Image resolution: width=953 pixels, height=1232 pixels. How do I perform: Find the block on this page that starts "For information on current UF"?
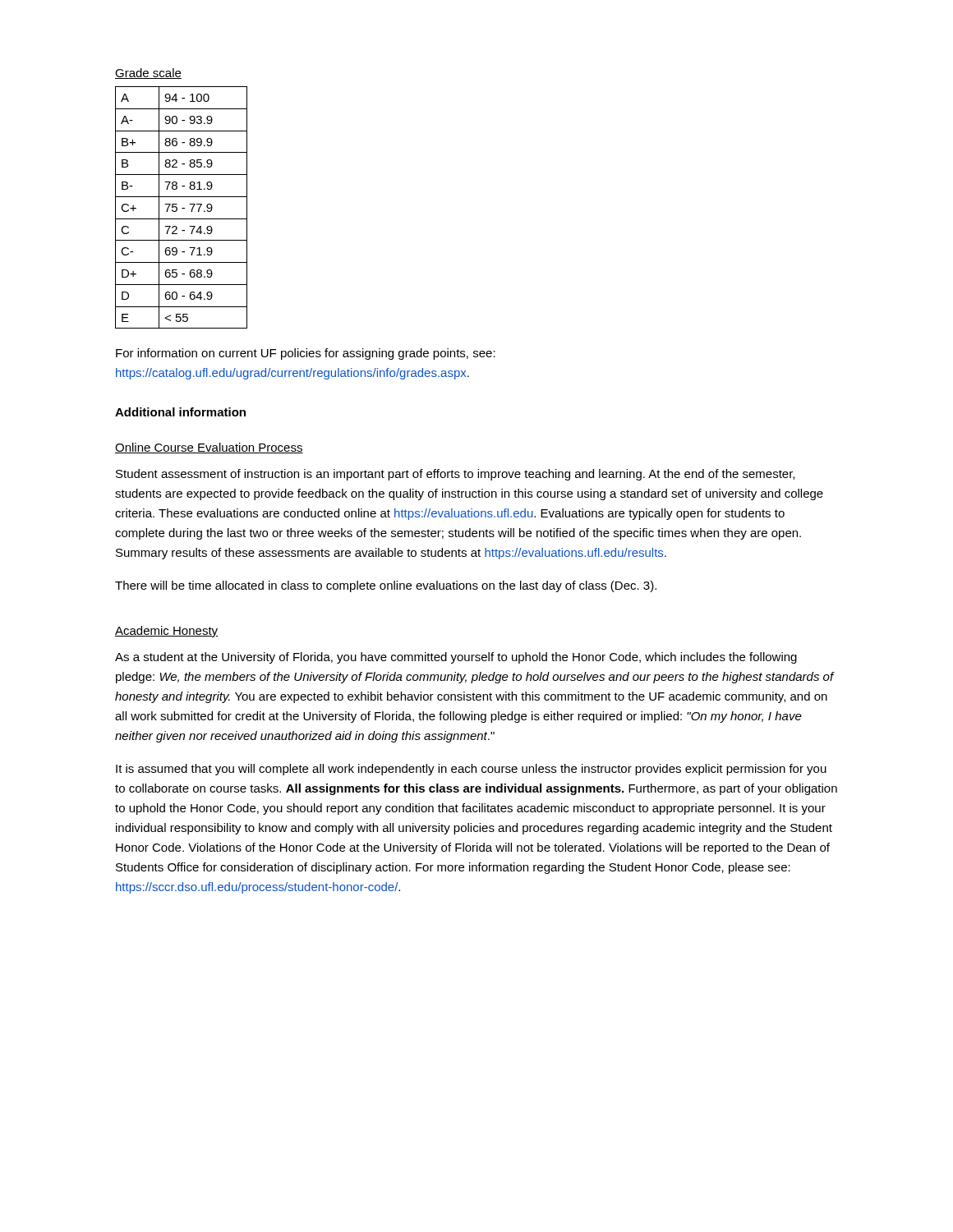point(305,363)
